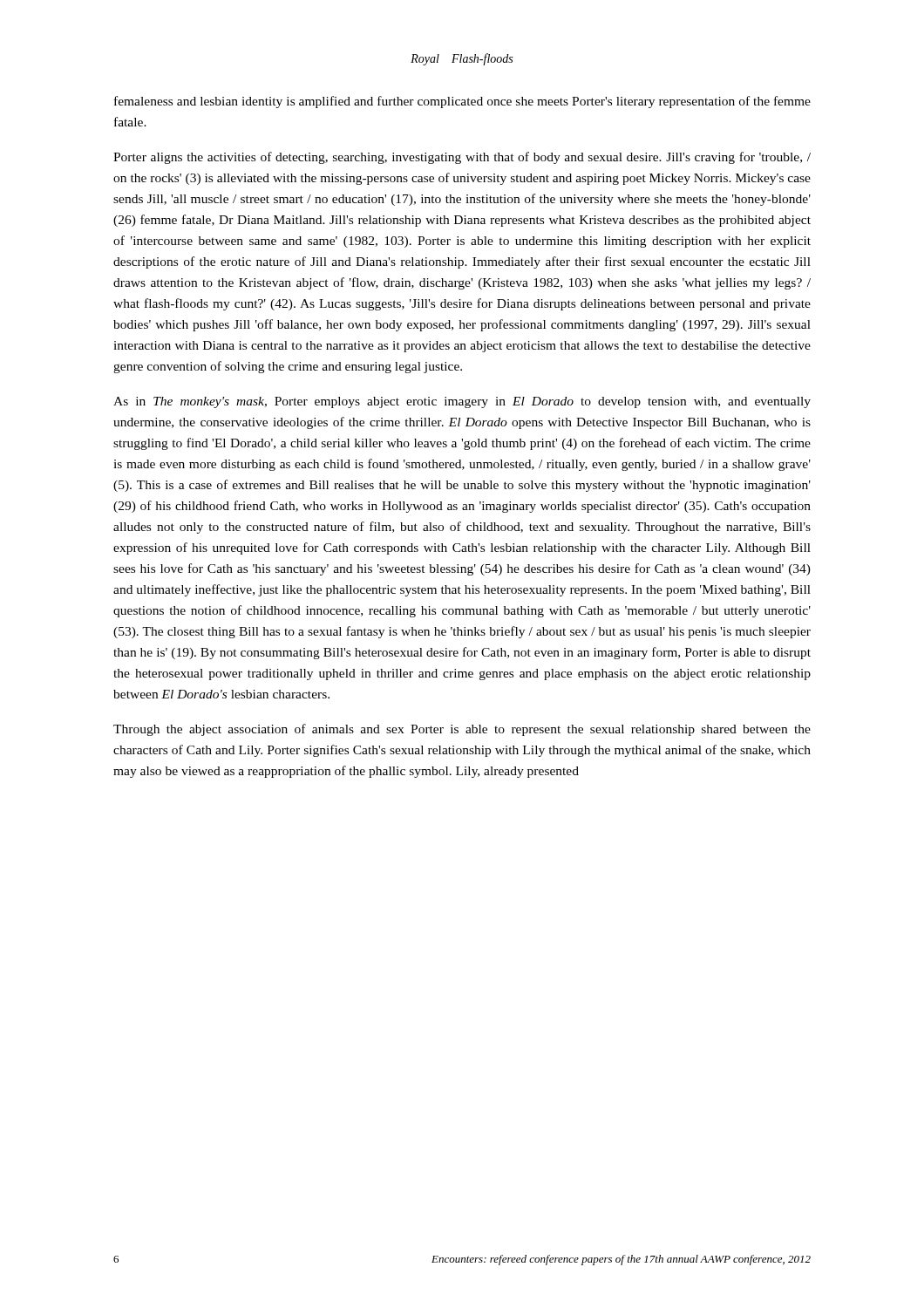Point to the text block starting "As in The monkey's mask, Porter"
Viewport: 924px width, 1308px height.
462,547
